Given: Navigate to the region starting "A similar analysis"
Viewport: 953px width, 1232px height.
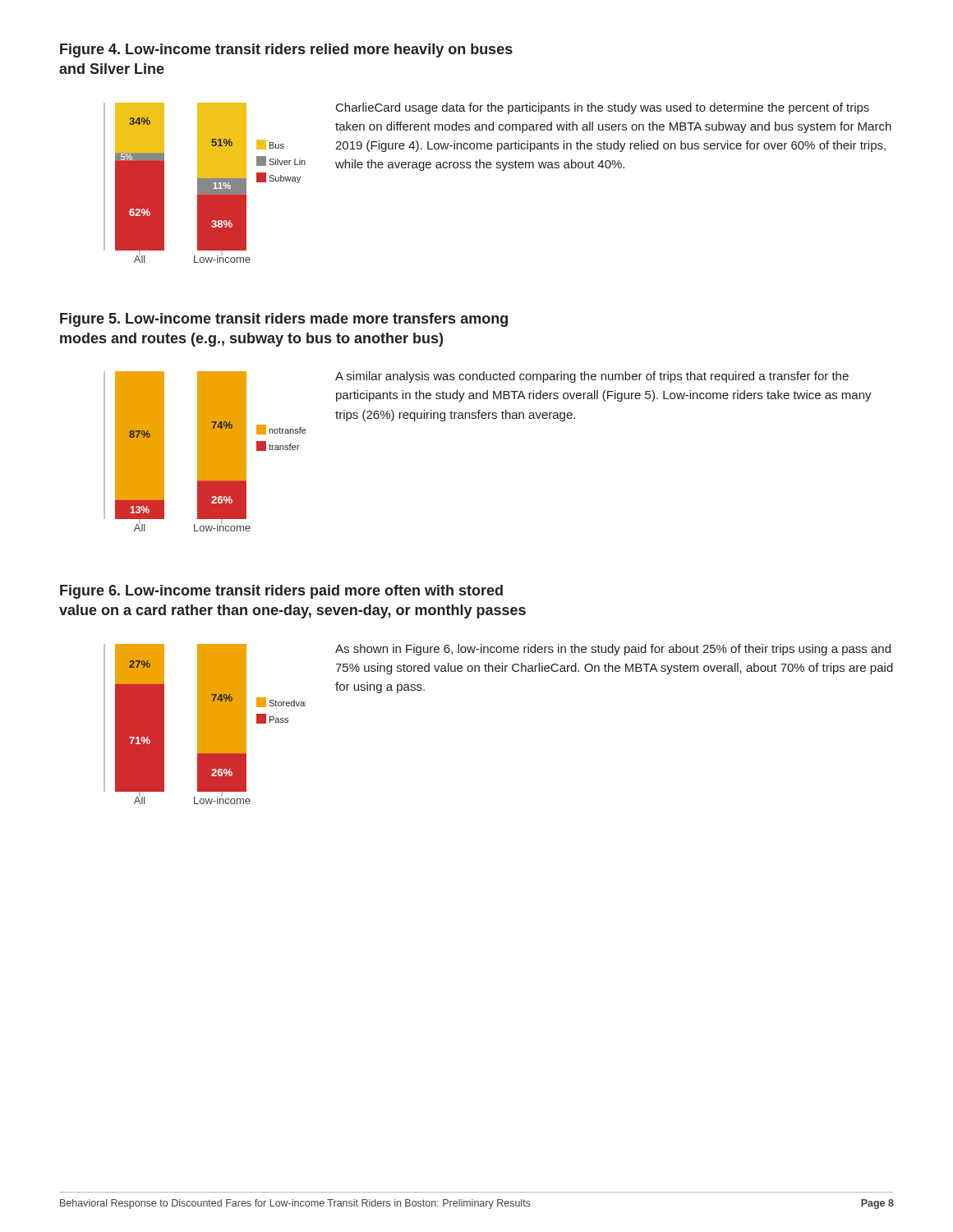Looking at the screenshot, I should click(603, 395).
